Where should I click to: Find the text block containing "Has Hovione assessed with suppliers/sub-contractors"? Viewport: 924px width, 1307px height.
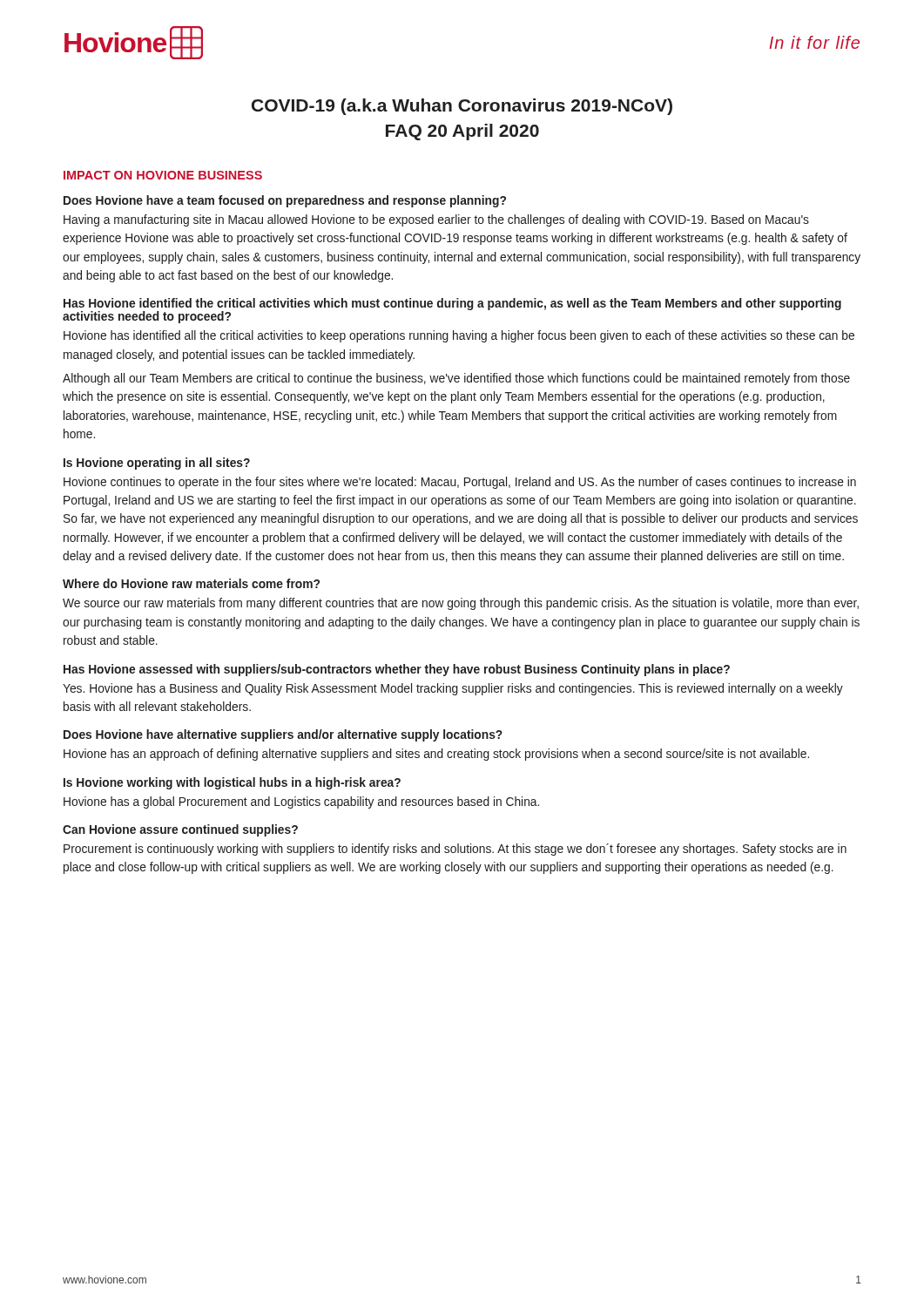click(x=462, y=690)
